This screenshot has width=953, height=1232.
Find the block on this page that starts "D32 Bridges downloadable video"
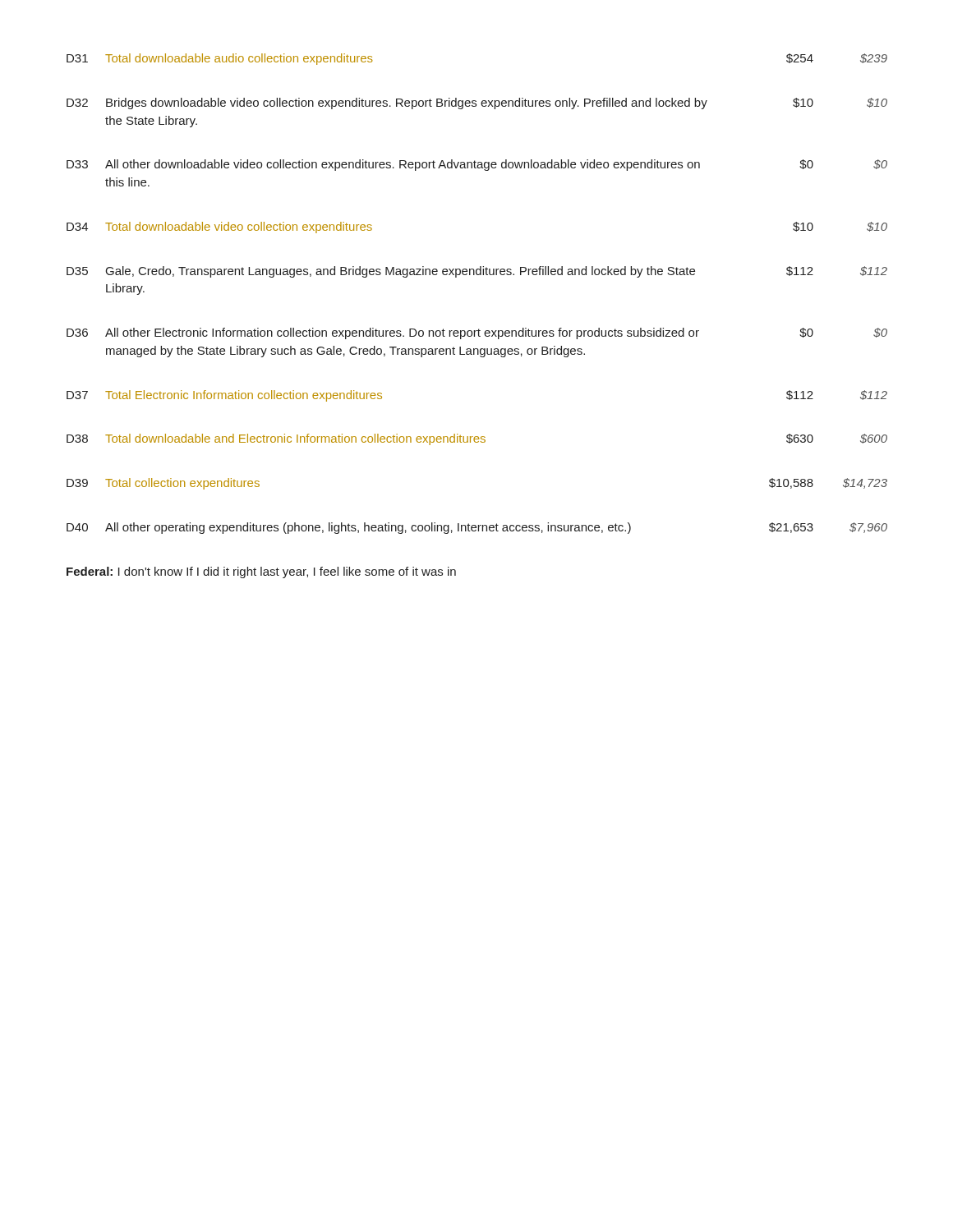476,111
